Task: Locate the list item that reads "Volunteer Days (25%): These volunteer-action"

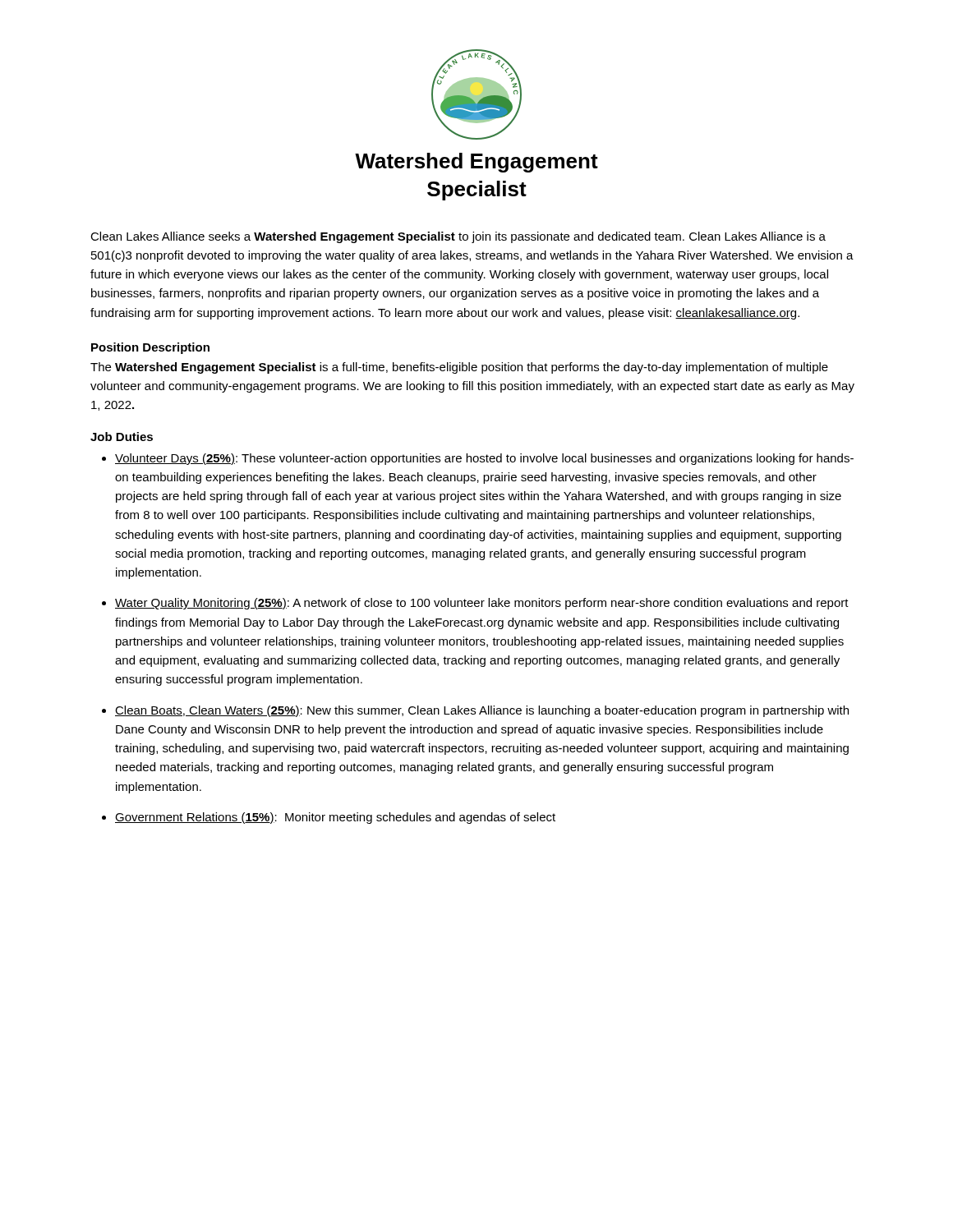Action: click(x=485, y=515)
